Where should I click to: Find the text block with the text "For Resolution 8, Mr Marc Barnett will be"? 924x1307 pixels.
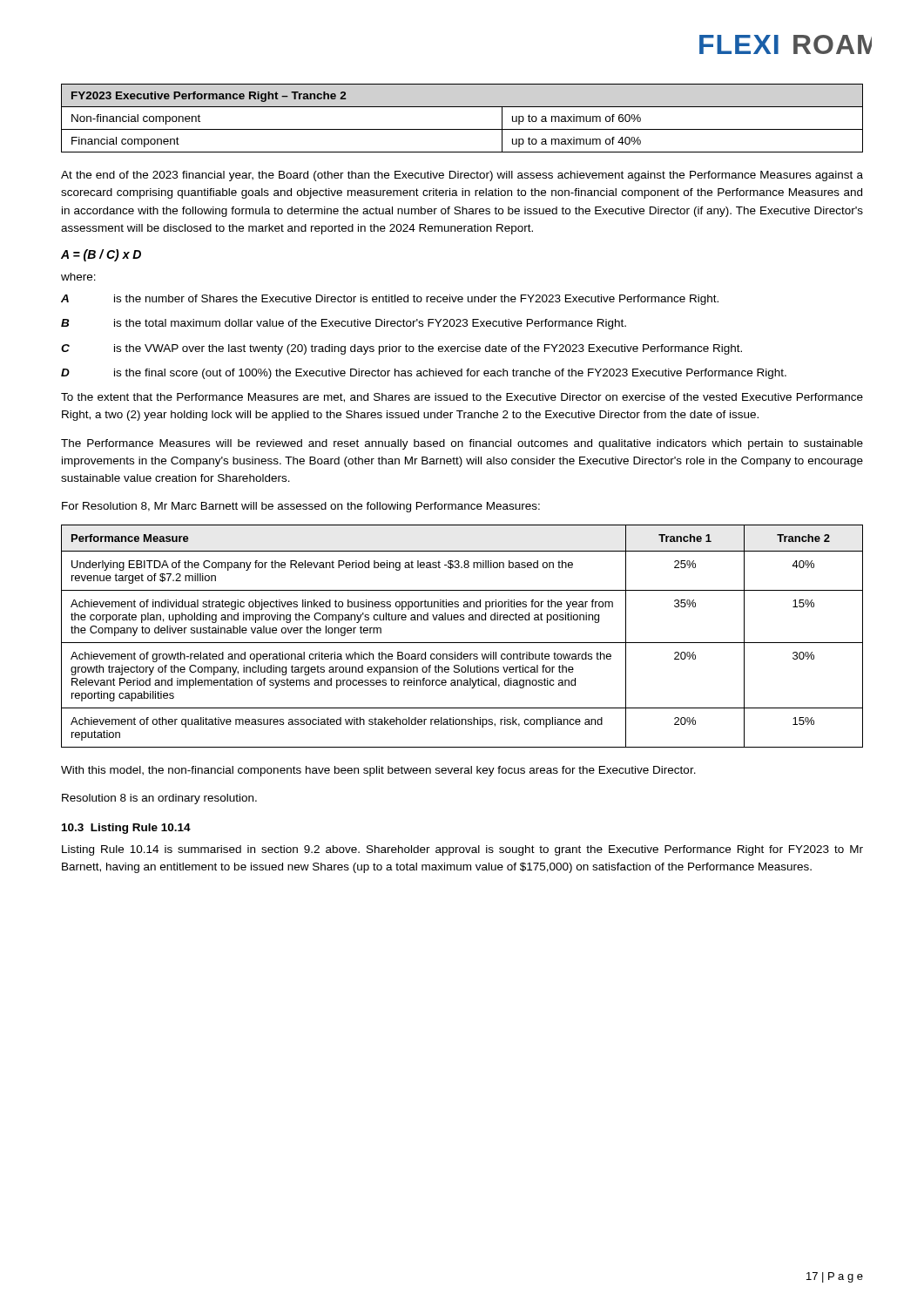[x=301, y=506]
